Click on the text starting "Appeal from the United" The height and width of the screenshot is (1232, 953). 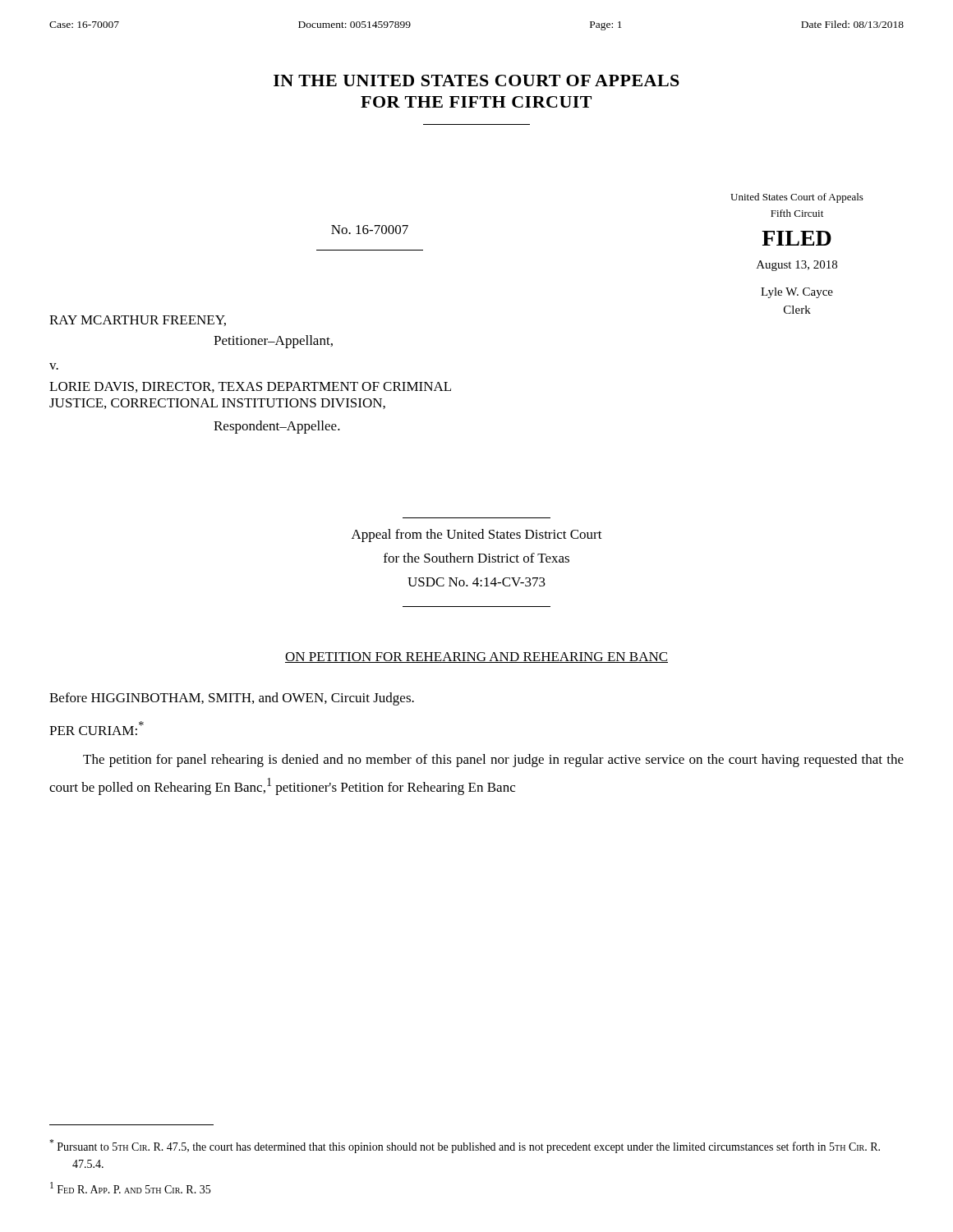click(476, 562)
